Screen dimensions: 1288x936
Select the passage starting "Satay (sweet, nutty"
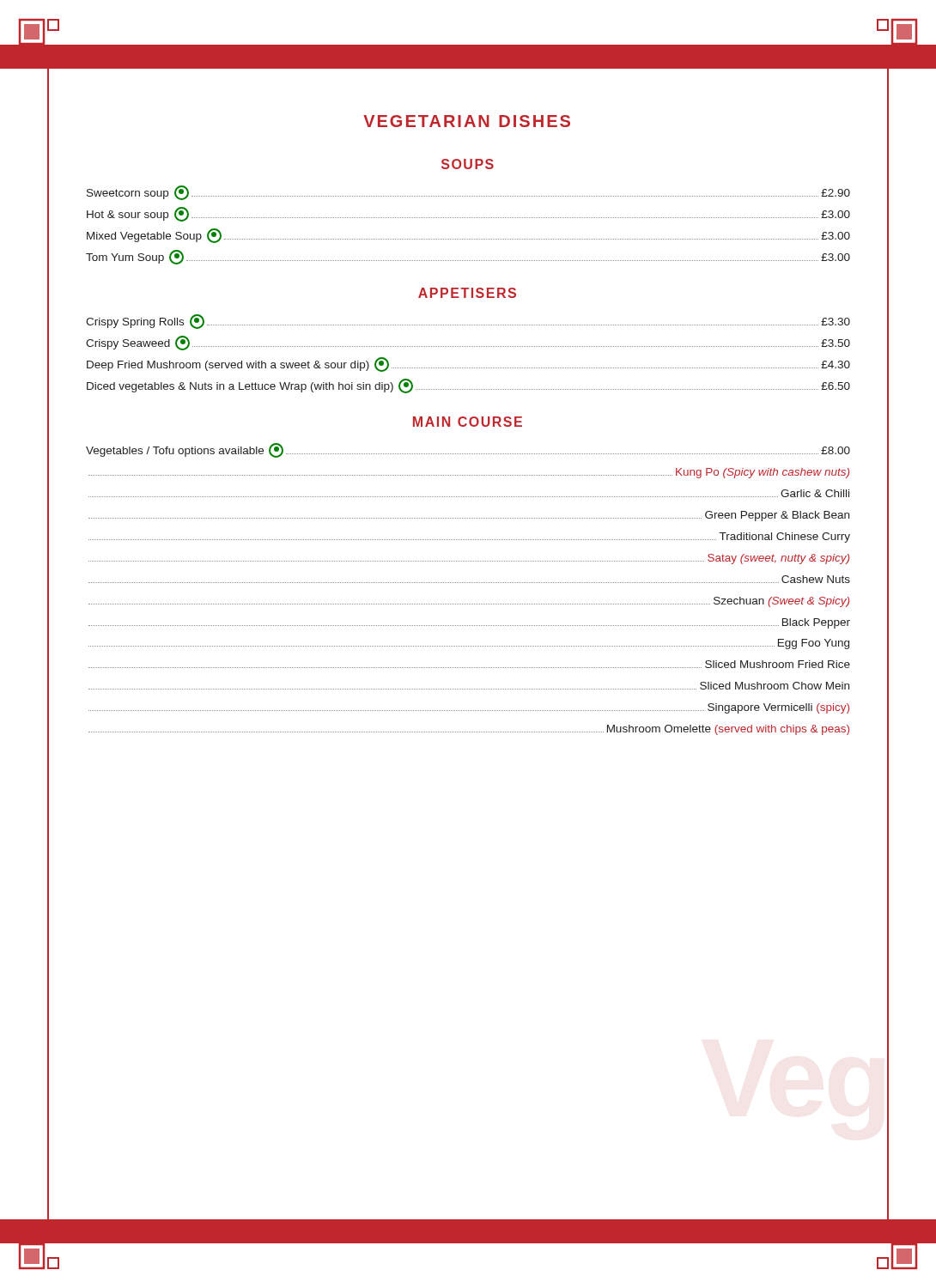468,558
